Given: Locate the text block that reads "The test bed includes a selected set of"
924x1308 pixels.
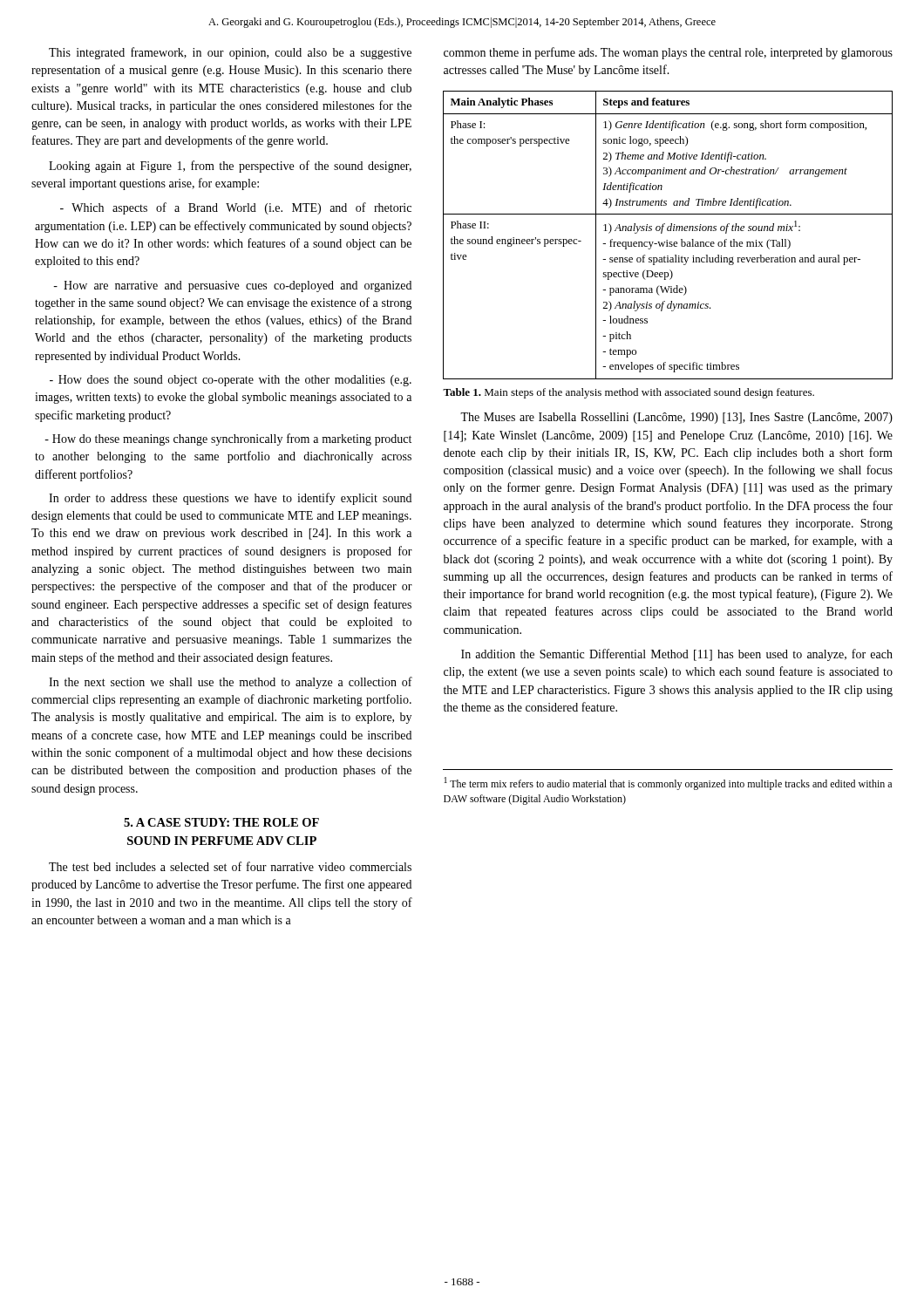Looking at the screenshot, I should (222, 894).
